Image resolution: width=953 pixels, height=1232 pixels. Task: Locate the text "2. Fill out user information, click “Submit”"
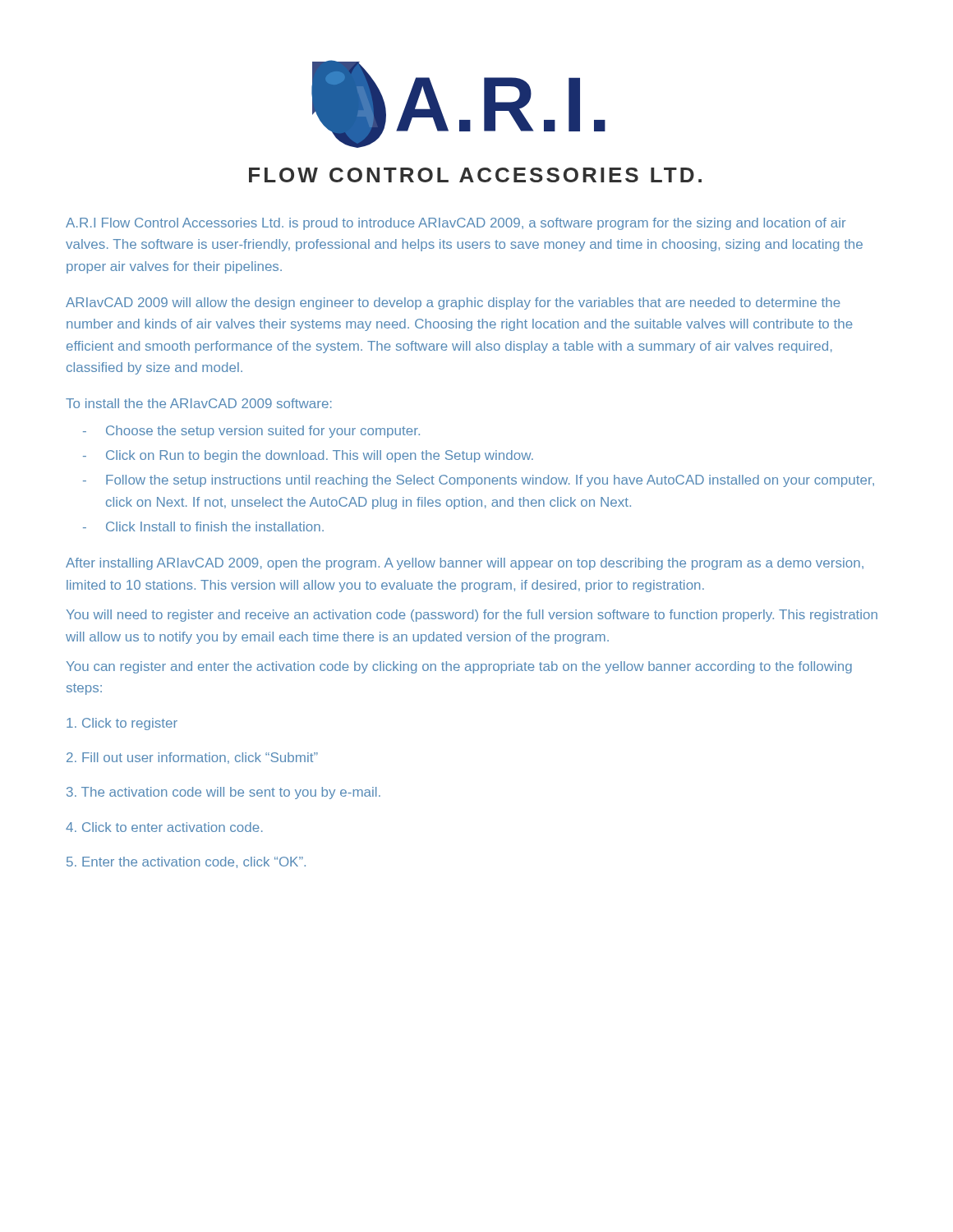pos(192,758)
